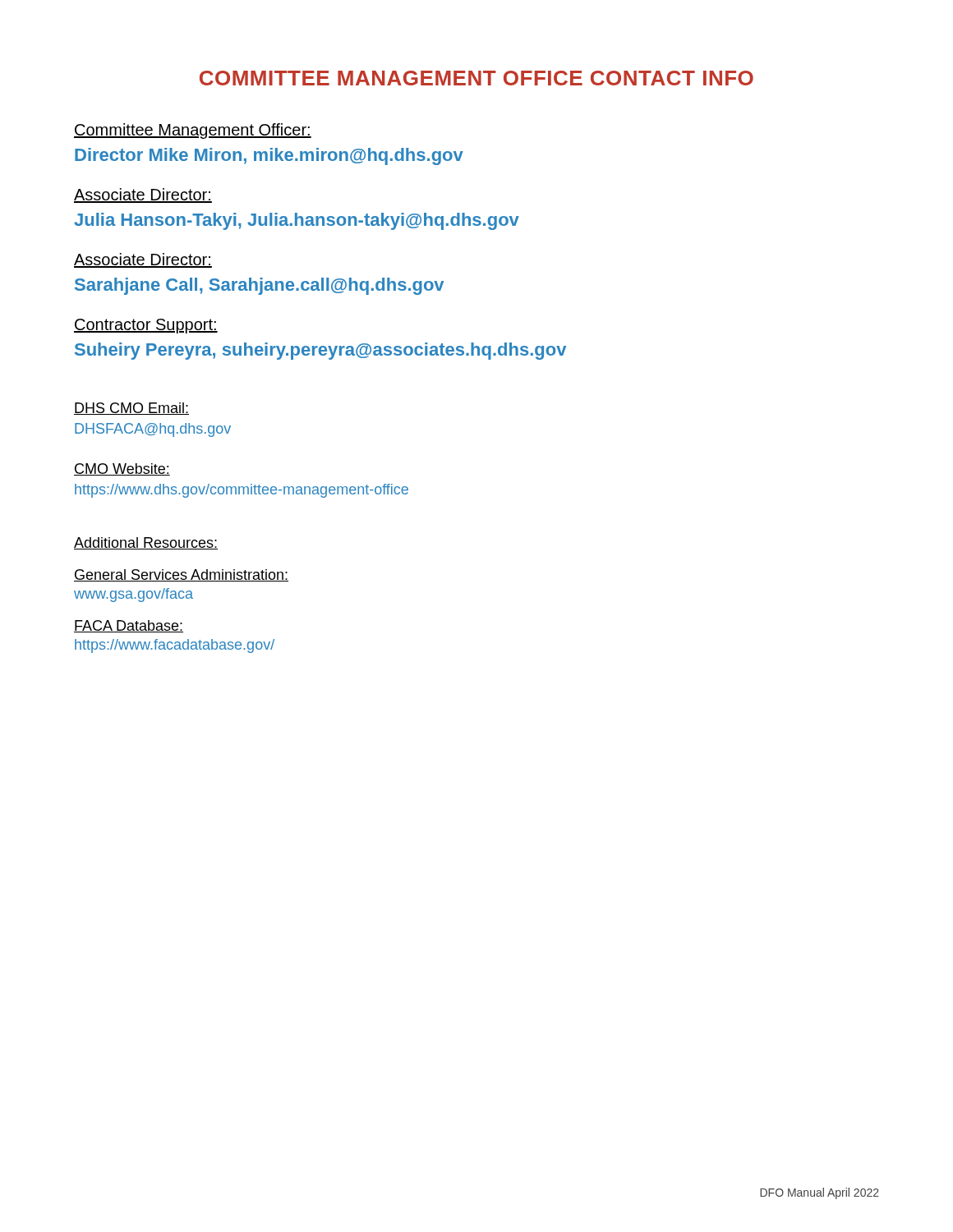This screenshot has width=953, height=1232.
Task: Find "DHS CMO Email: DHSFACA@hq.dhs.gov" on this page
Action: point(131,409)
